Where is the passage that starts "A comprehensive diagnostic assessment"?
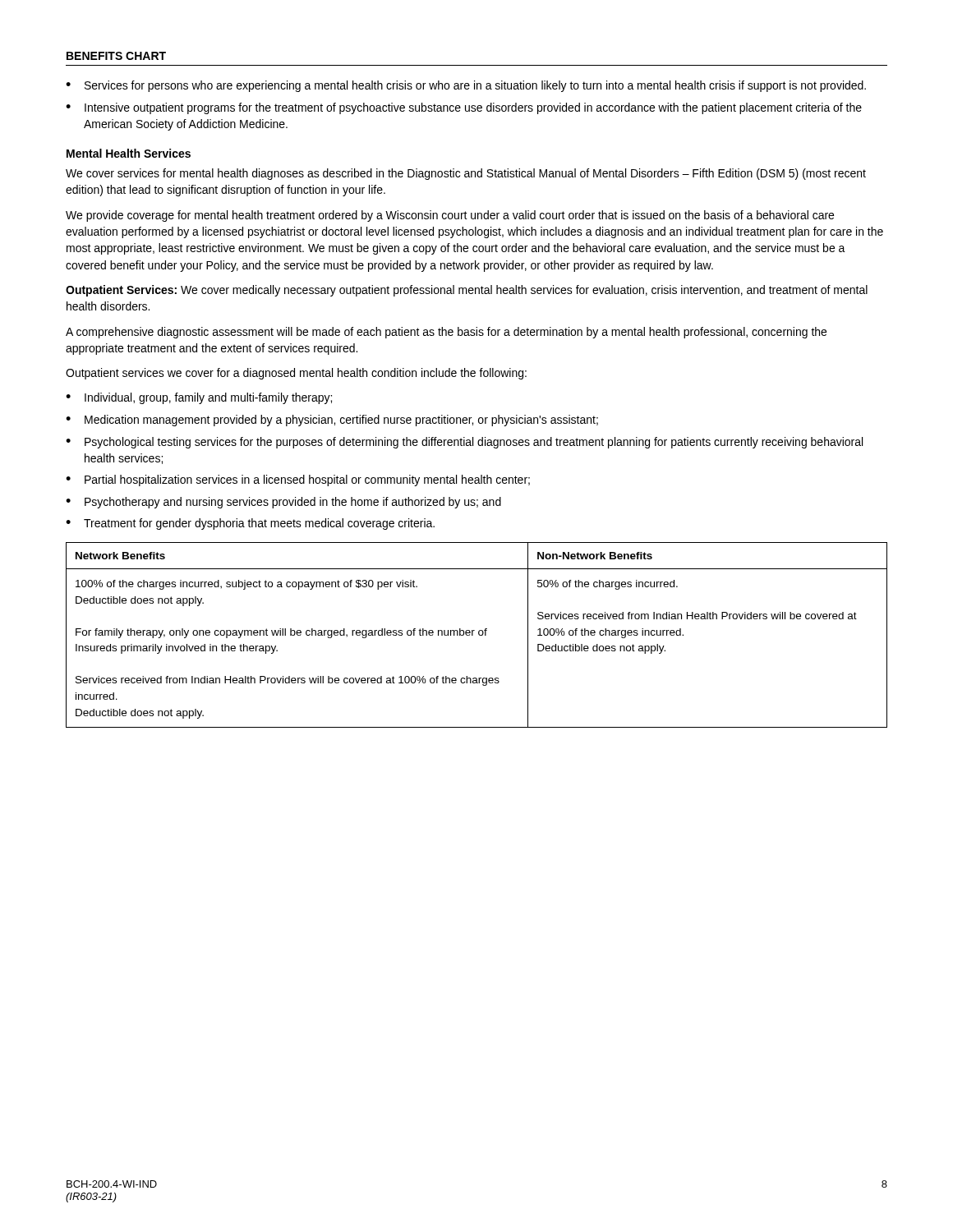The width and height of the screenshot is (953, 1232). [446, 340]
